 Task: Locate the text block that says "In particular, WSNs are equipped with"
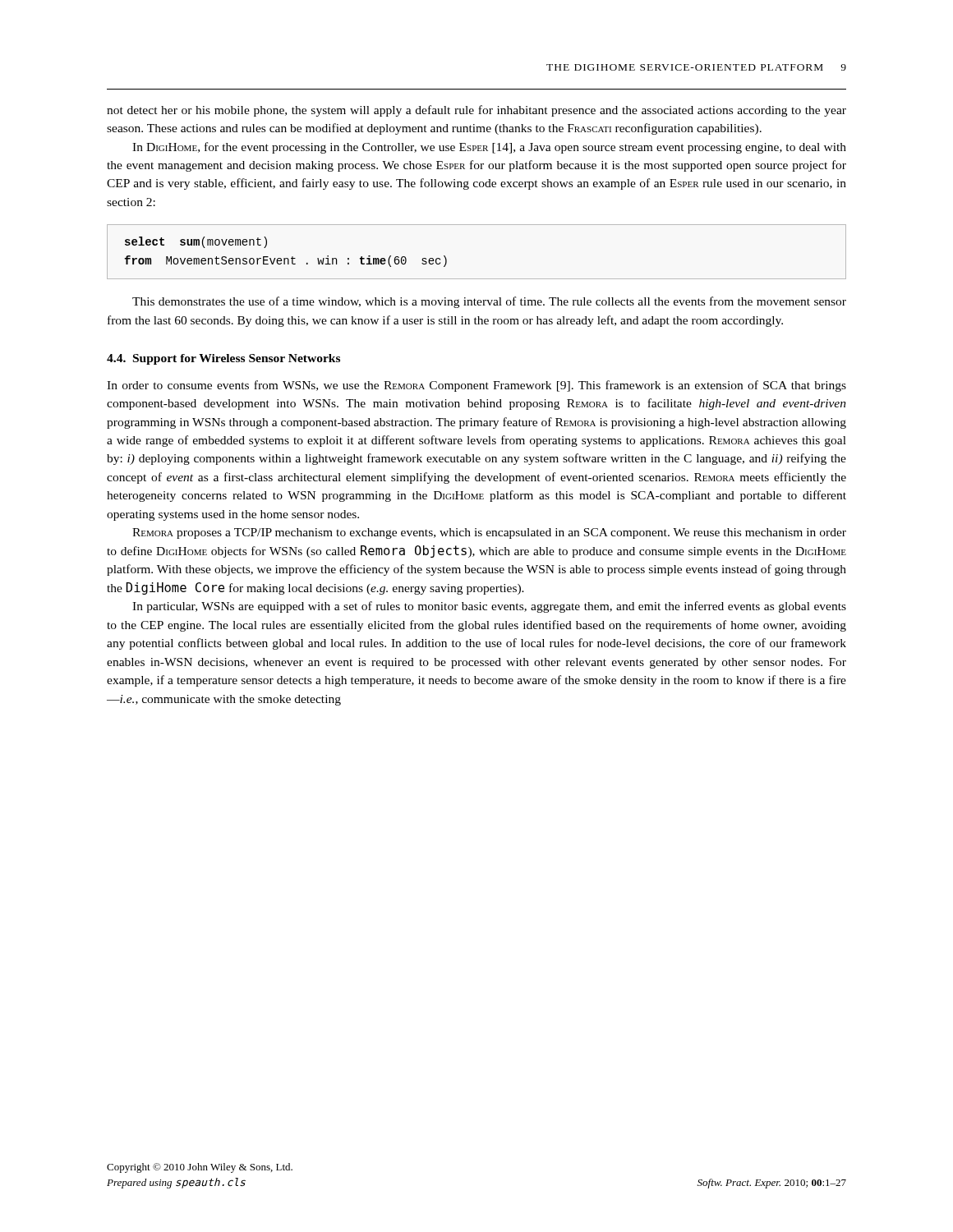point(476,653)
